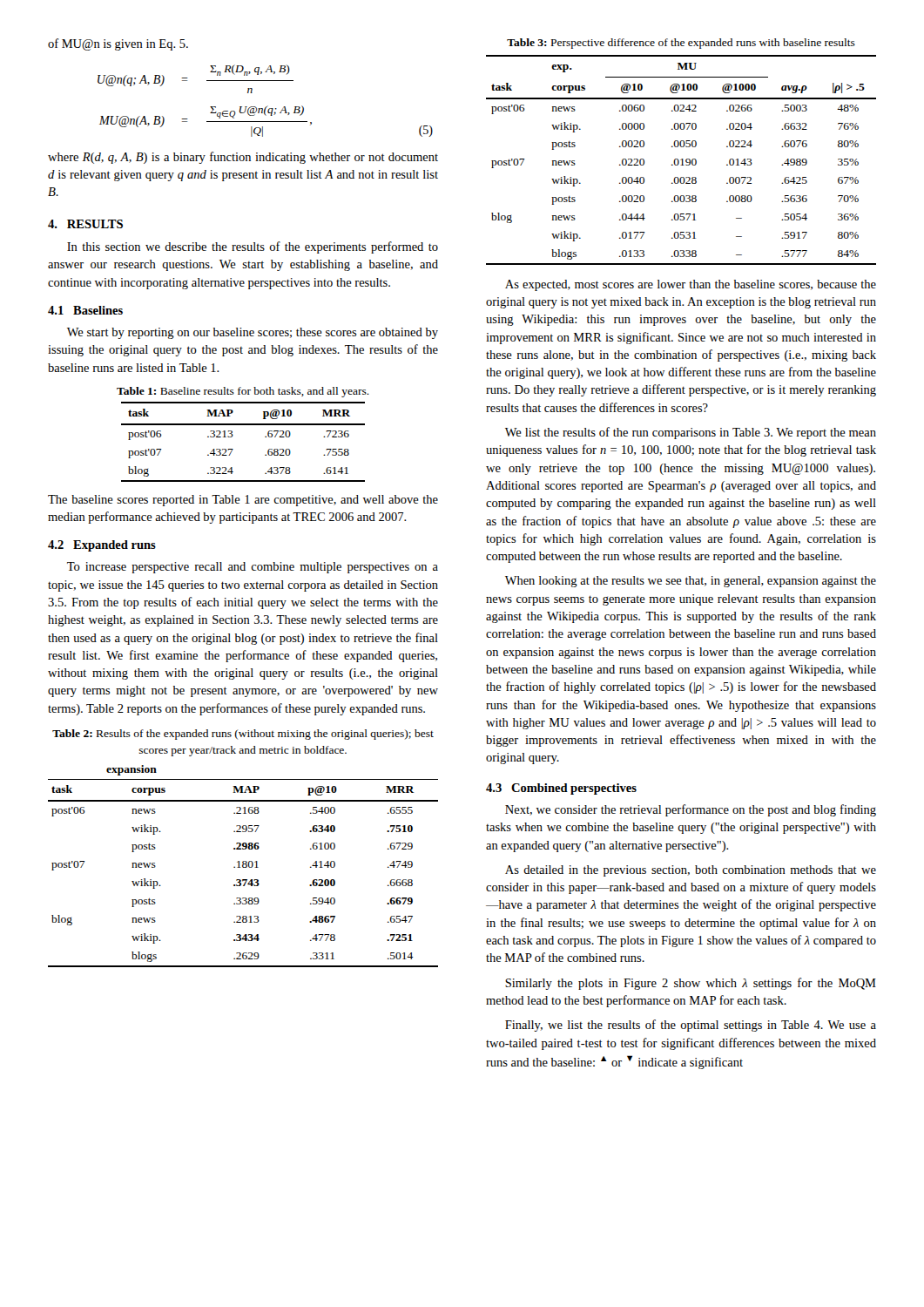Locate the table with the text ".2986"
924x1307 pixels.
[243, 864]
